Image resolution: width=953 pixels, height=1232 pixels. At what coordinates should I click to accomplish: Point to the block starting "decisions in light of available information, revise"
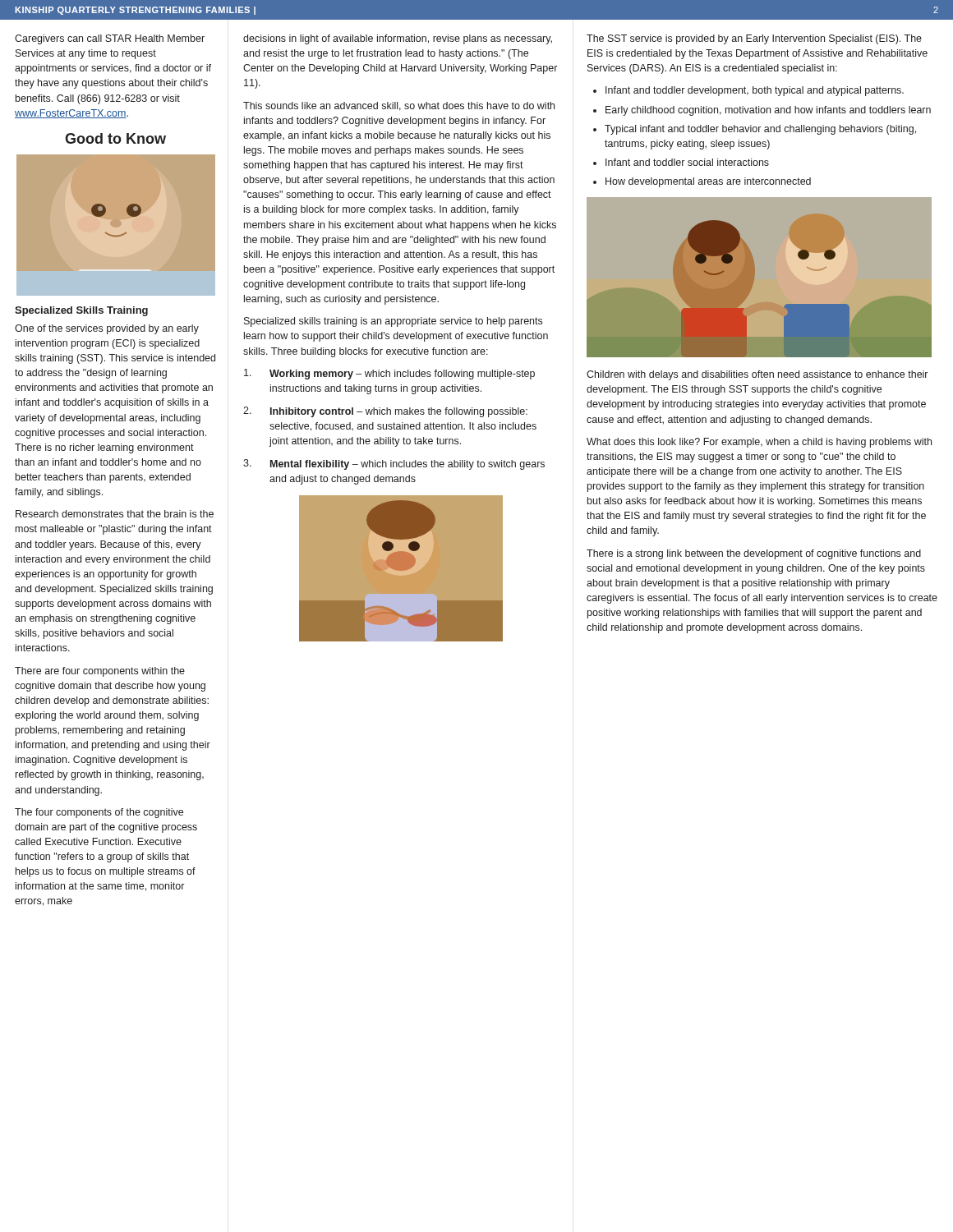400,195
